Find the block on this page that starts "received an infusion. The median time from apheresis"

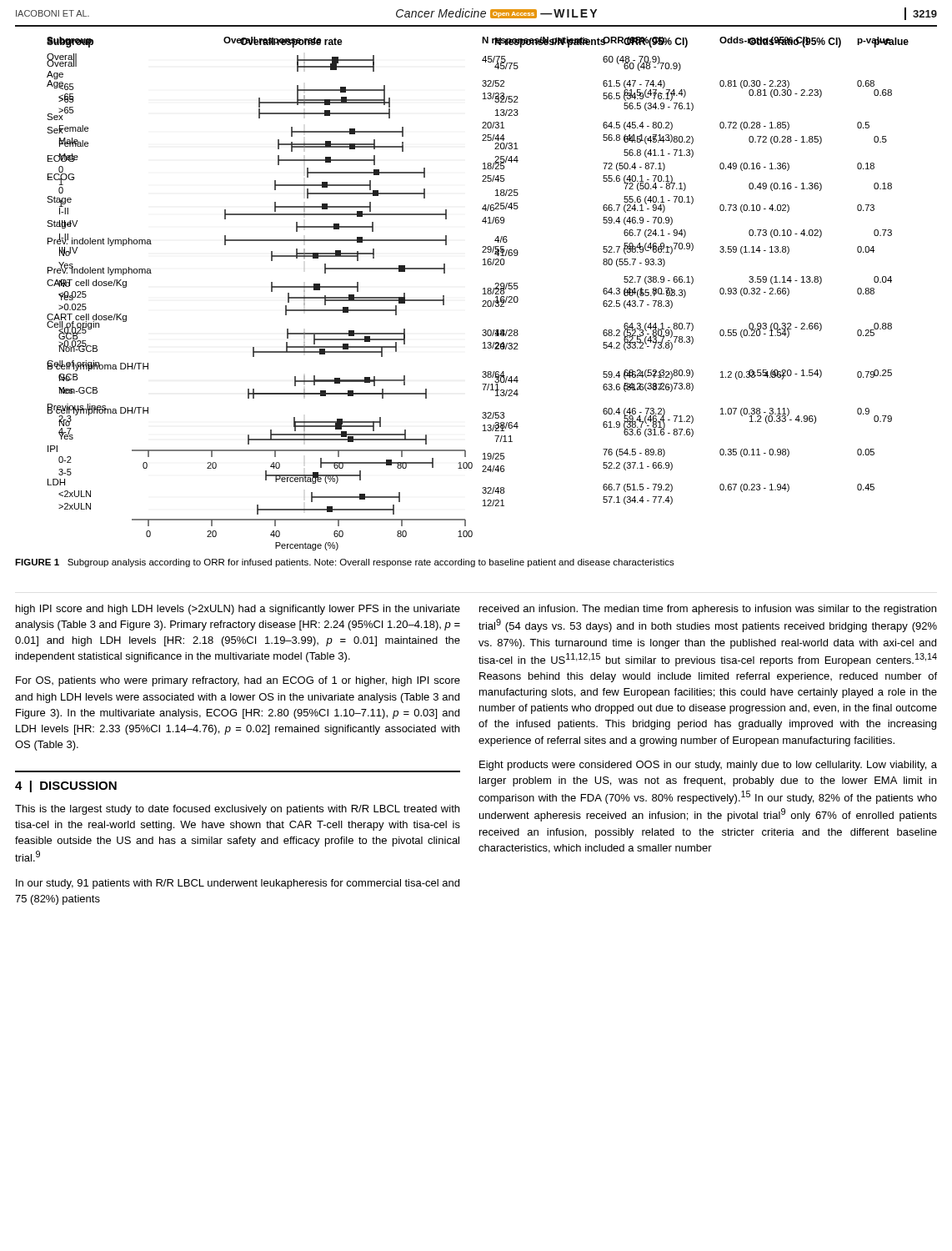pyautogui.click(x=708, y=674)
